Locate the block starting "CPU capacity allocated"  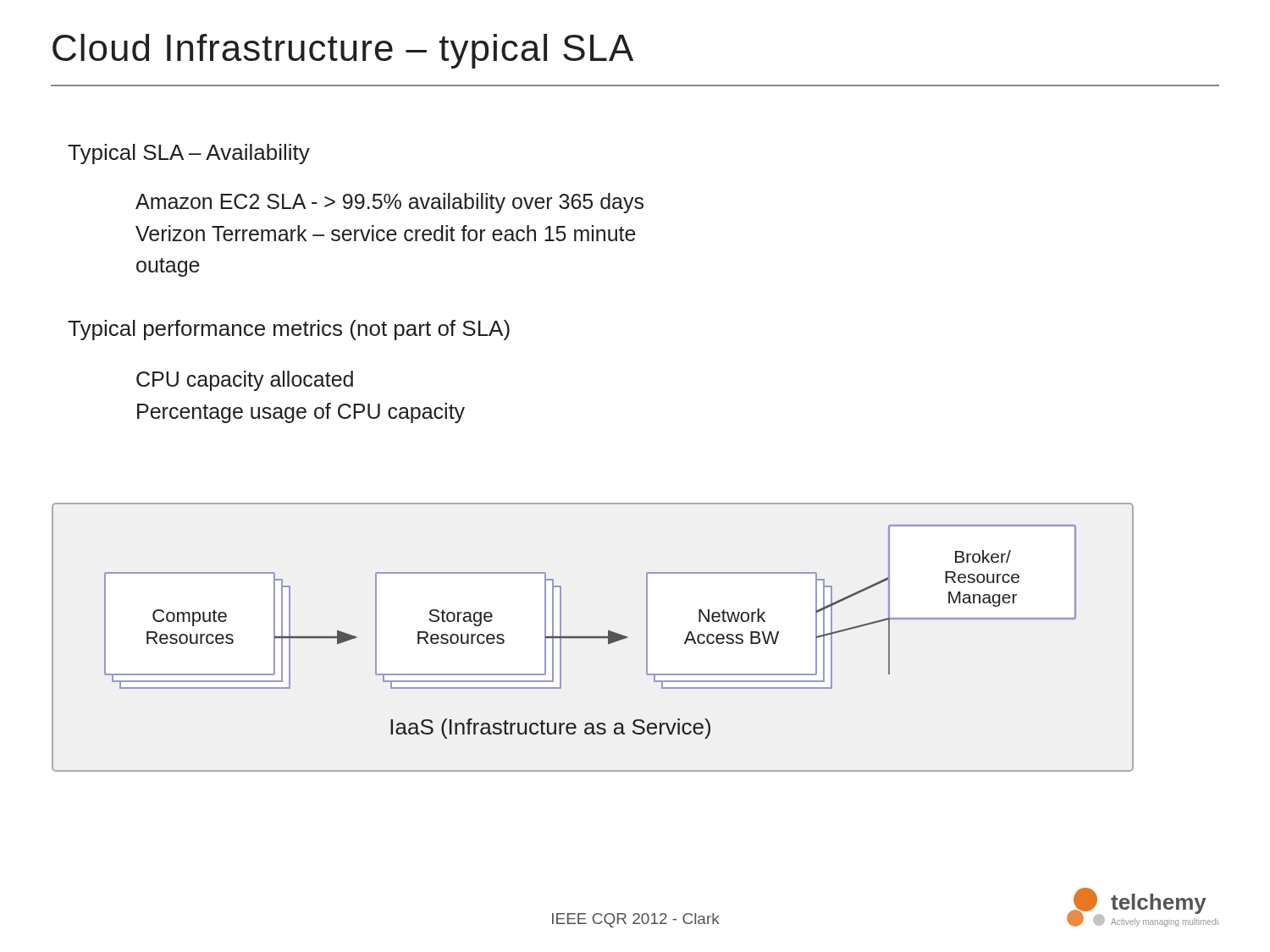click(300, 395)
